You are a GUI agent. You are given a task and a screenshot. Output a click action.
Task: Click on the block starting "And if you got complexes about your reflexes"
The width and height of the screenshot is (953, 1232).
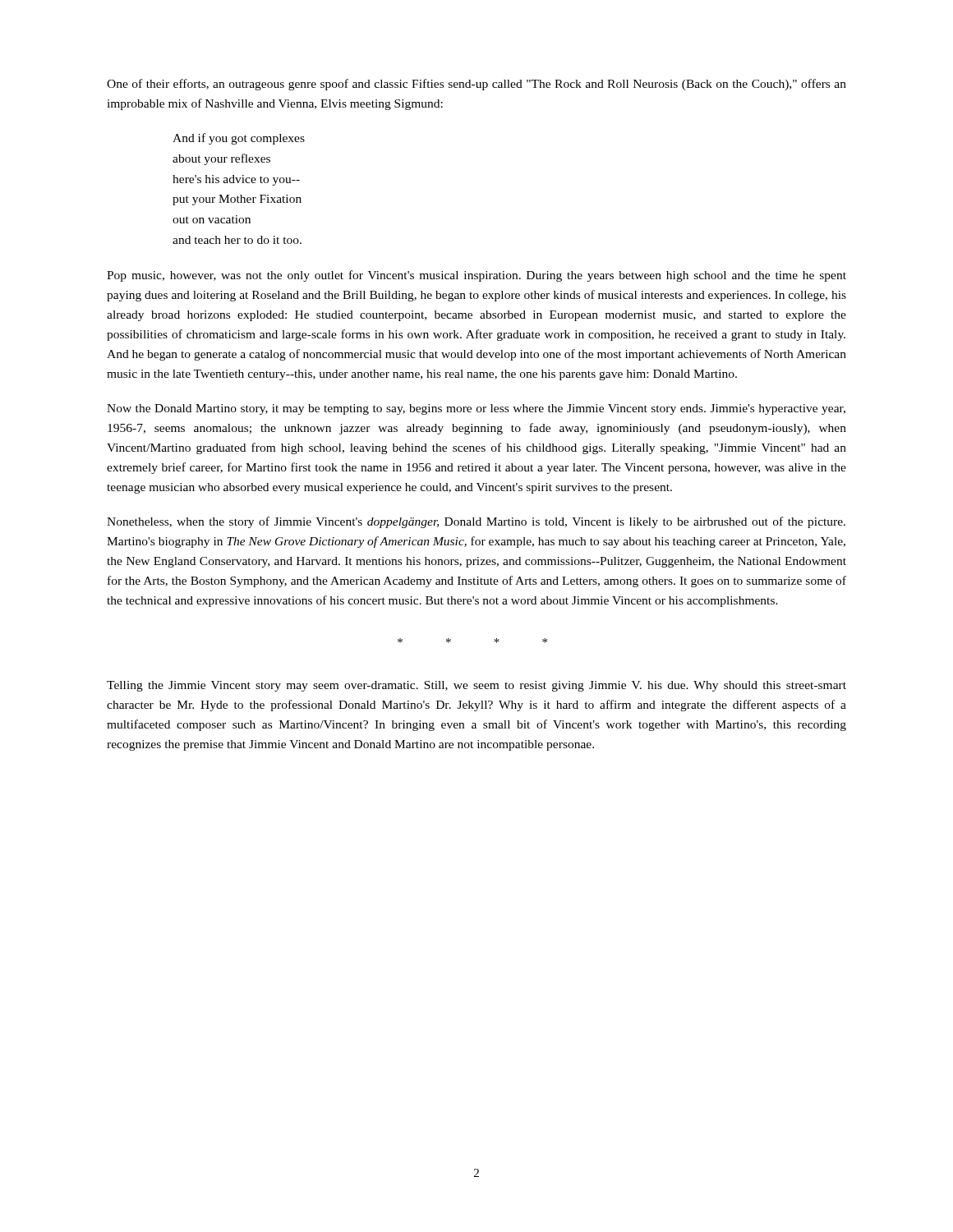coord(239,188)
